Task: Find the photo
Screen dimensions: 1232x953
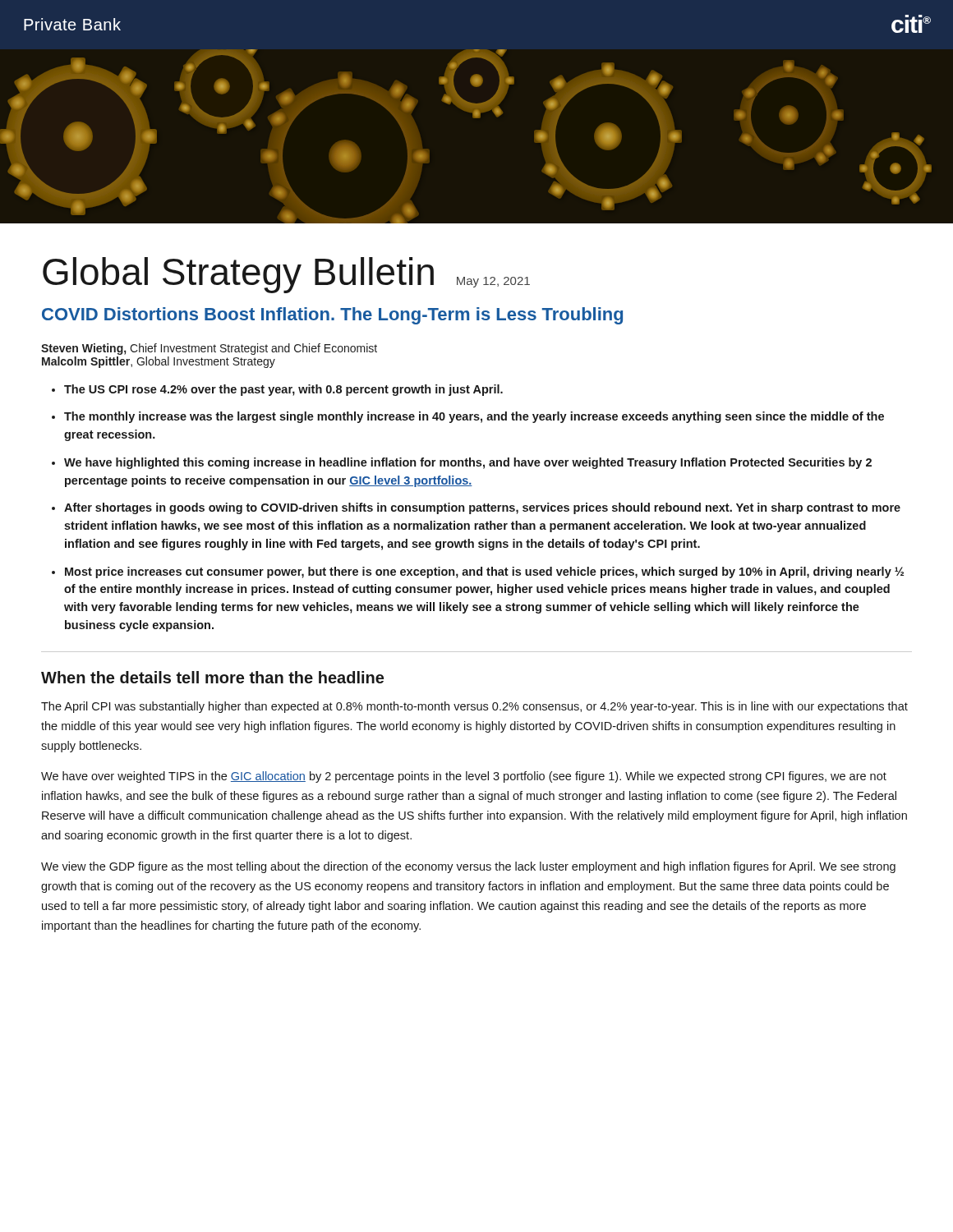Action: click(476, 136)
